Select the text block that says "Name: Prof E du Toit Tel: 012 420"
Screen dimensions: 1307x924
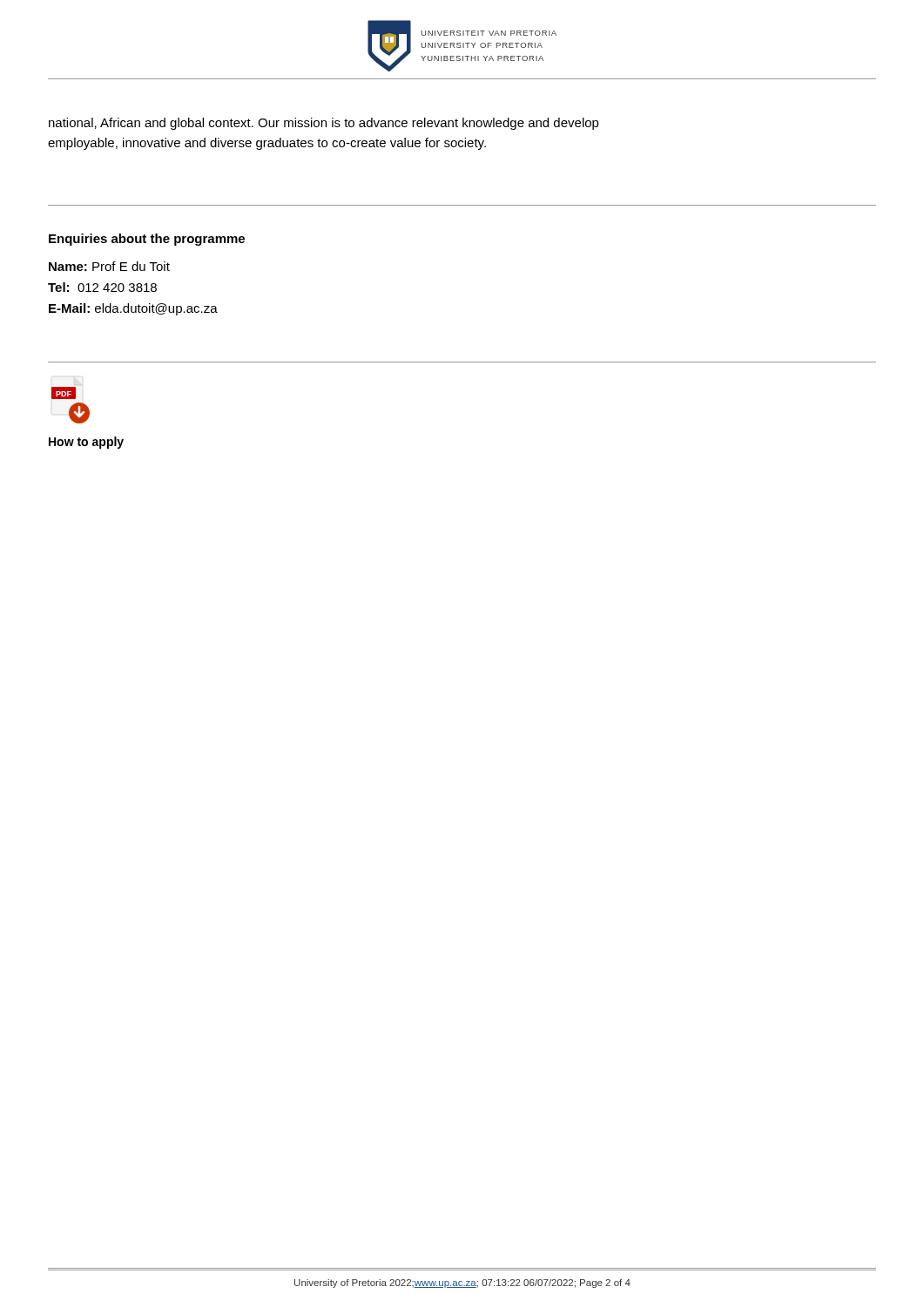pos(109,266)
